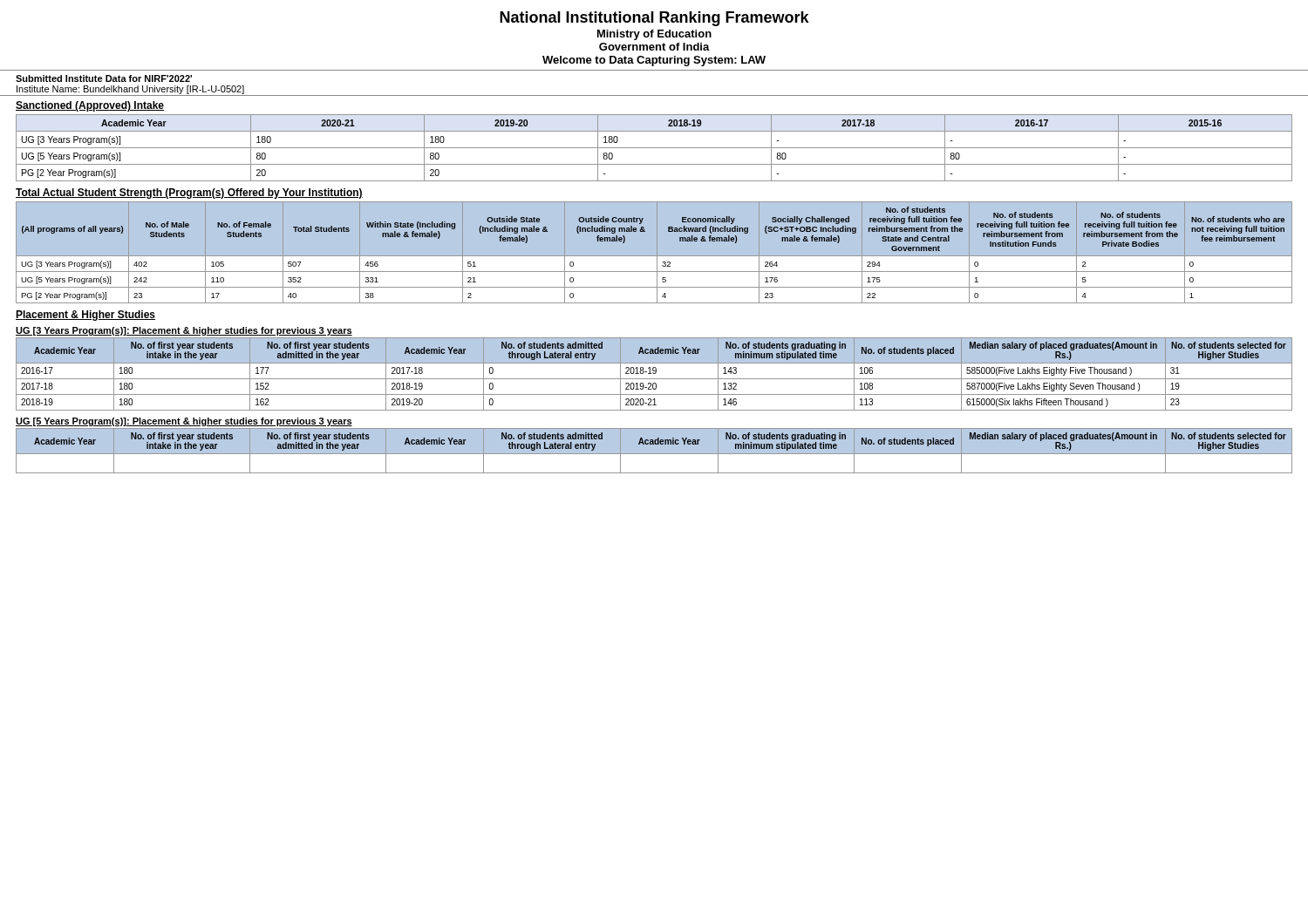The image size is (1308, 924).
Task: Locate the element starting "Submitted Institute Data for NIRF'2022'"
Action: click(104, 78)
